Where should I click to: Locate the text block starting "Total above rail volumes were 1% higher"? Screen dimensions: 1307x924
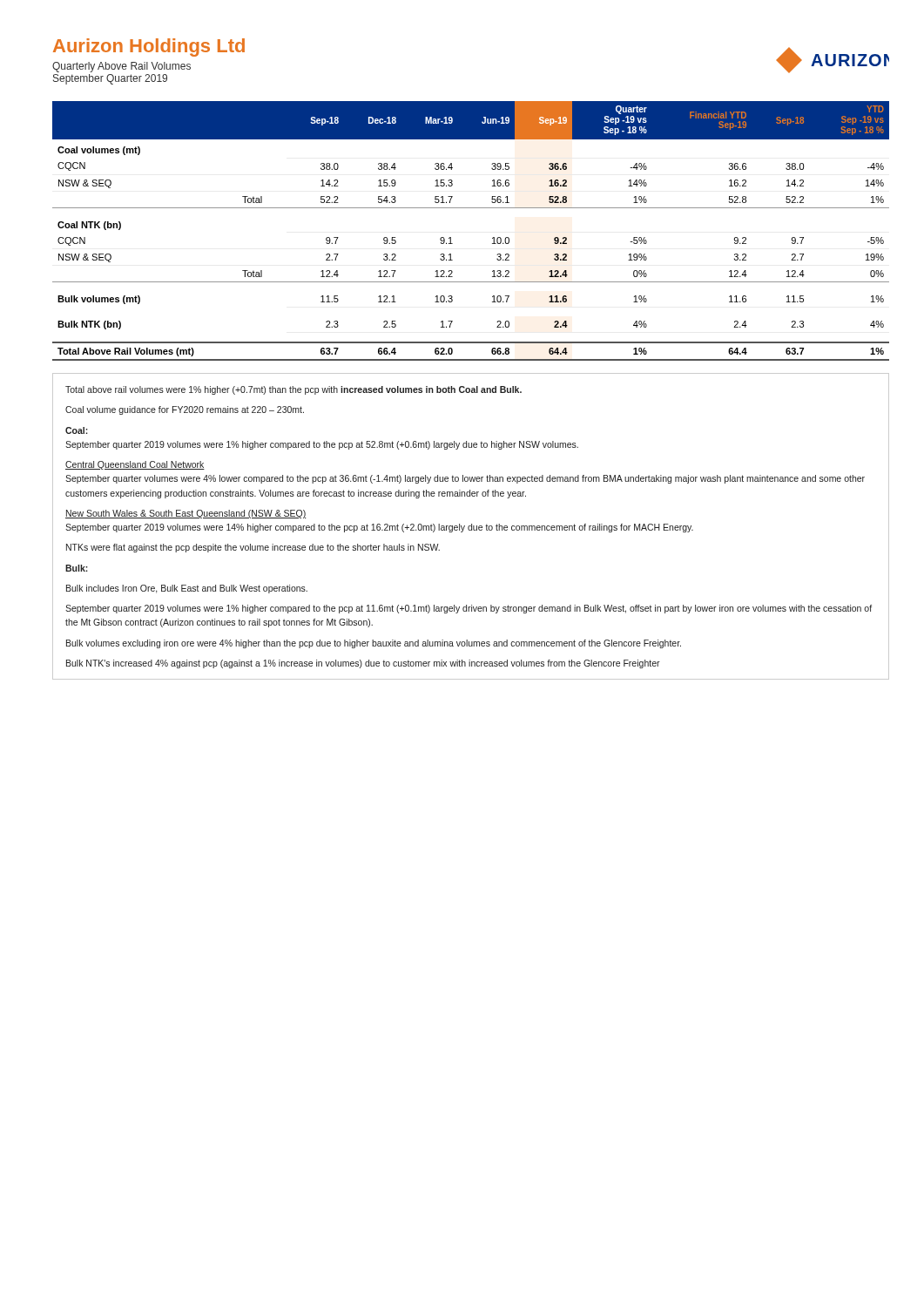tap(471, 526)
